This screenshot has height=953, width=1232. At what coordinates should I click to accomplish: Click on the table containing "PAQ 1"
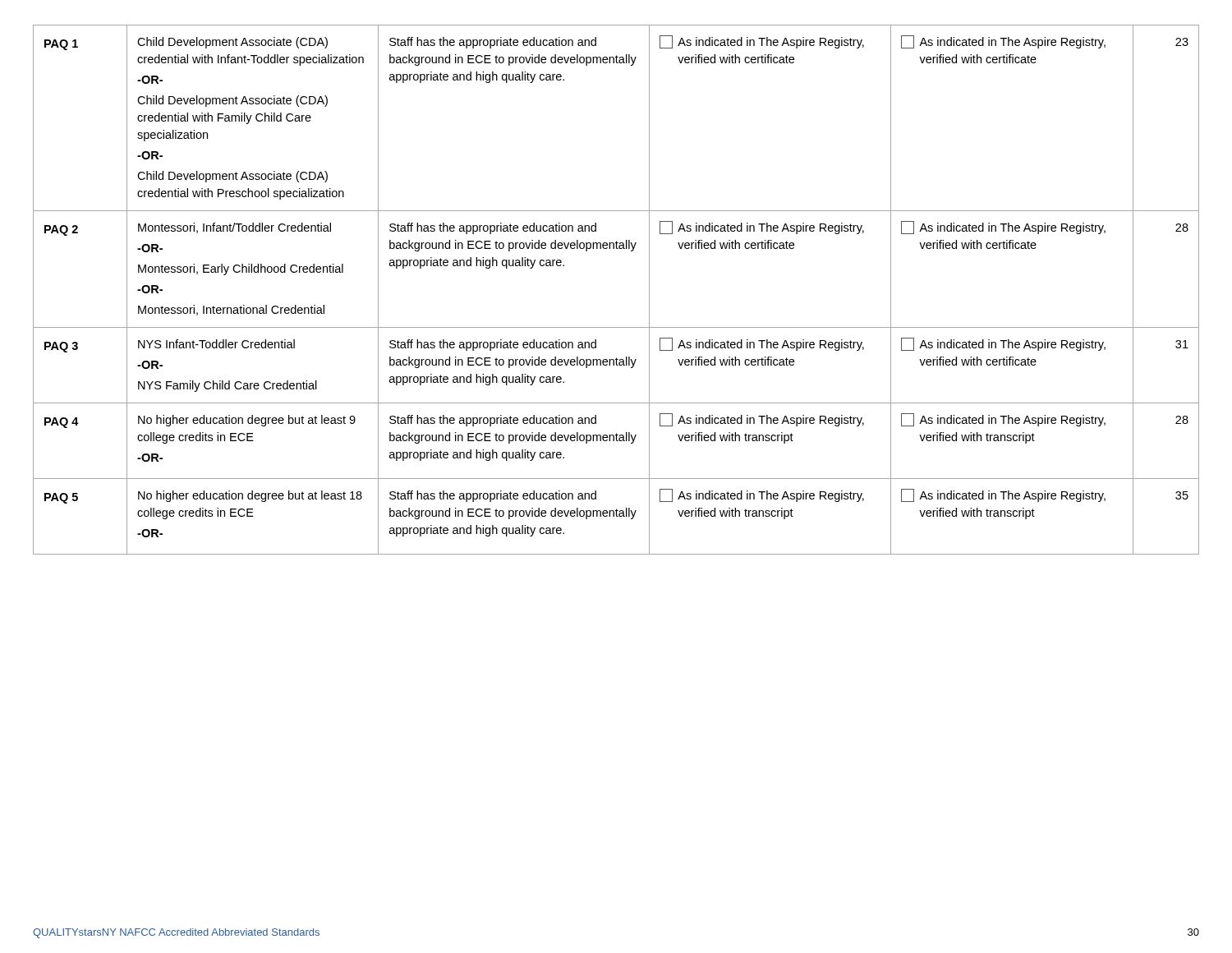click(x=616, y=290)
